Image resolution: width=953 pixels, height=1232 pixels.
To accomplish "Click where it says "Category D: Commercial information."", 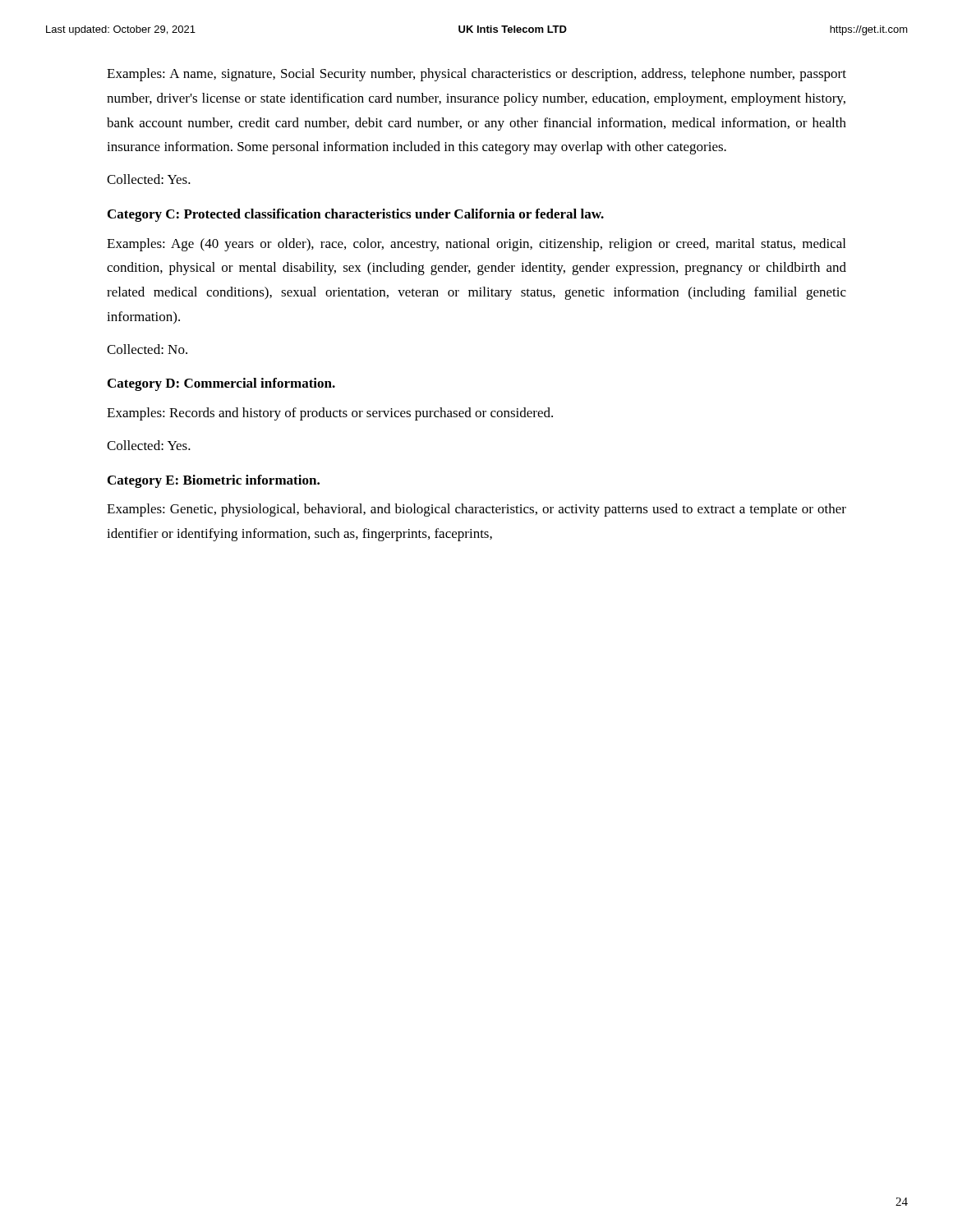I will click(221, 383).
